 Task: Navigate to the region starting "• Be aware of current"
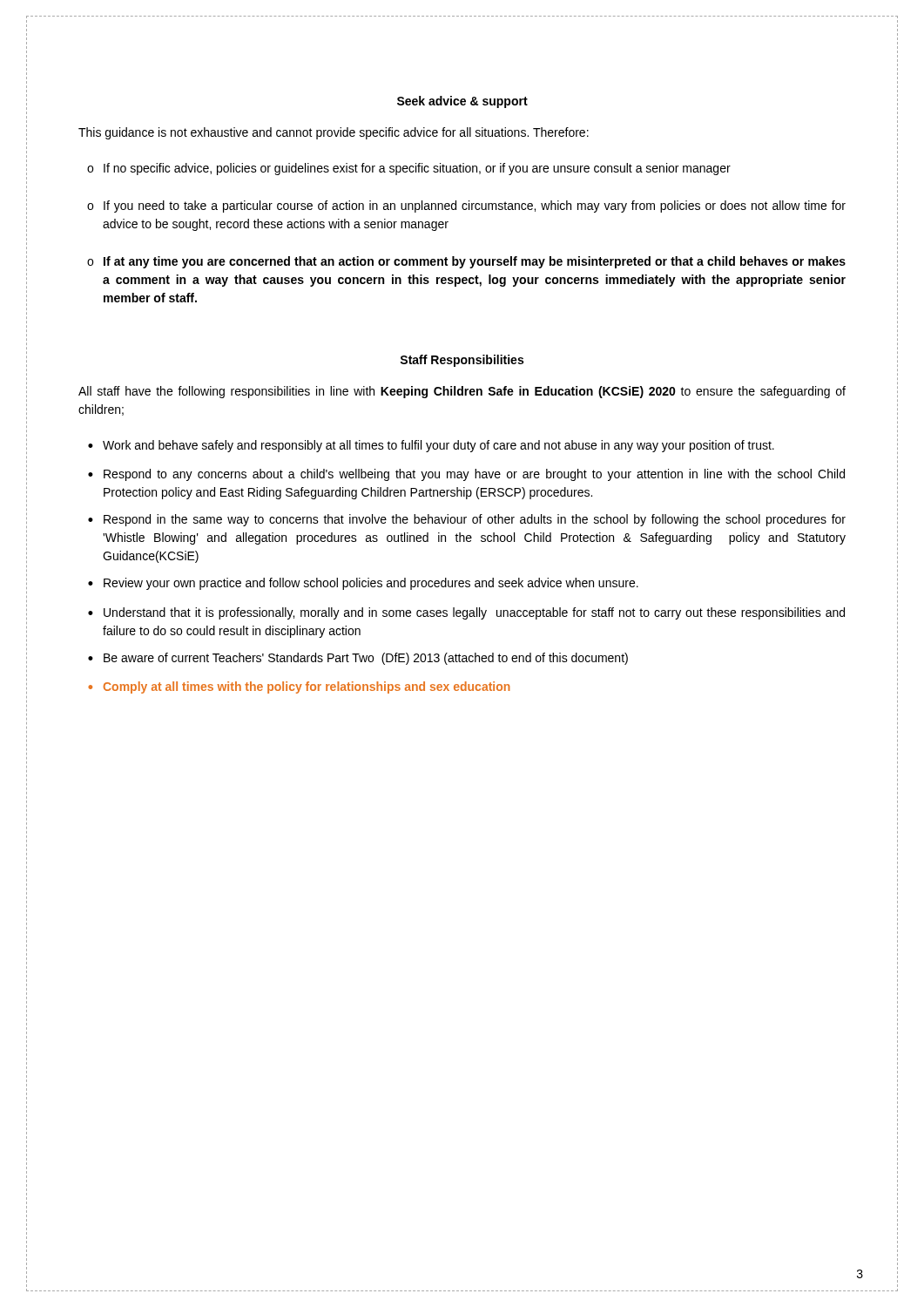[x=462, y=659]
